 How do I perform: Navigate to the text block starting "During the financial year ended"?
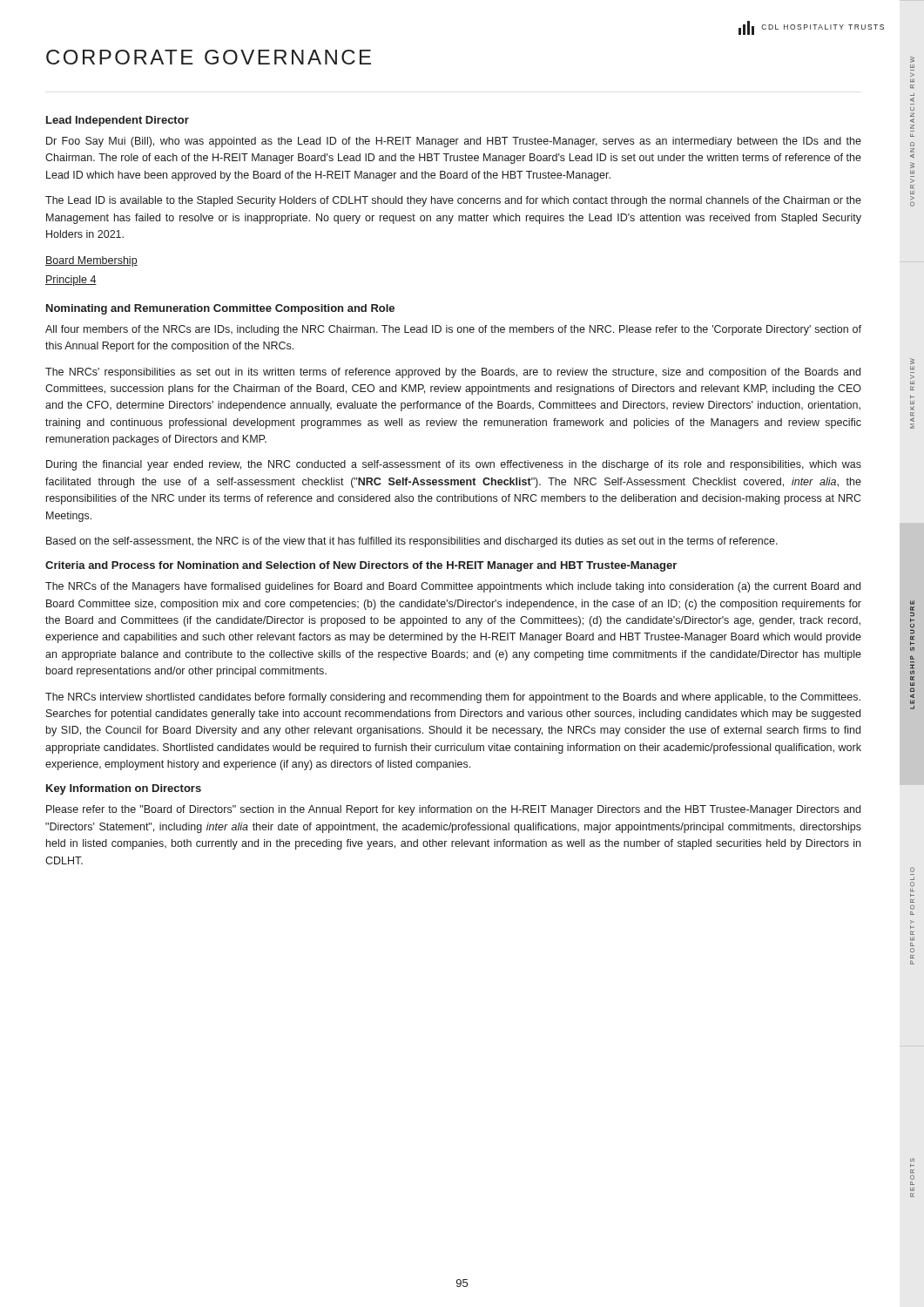453,490
